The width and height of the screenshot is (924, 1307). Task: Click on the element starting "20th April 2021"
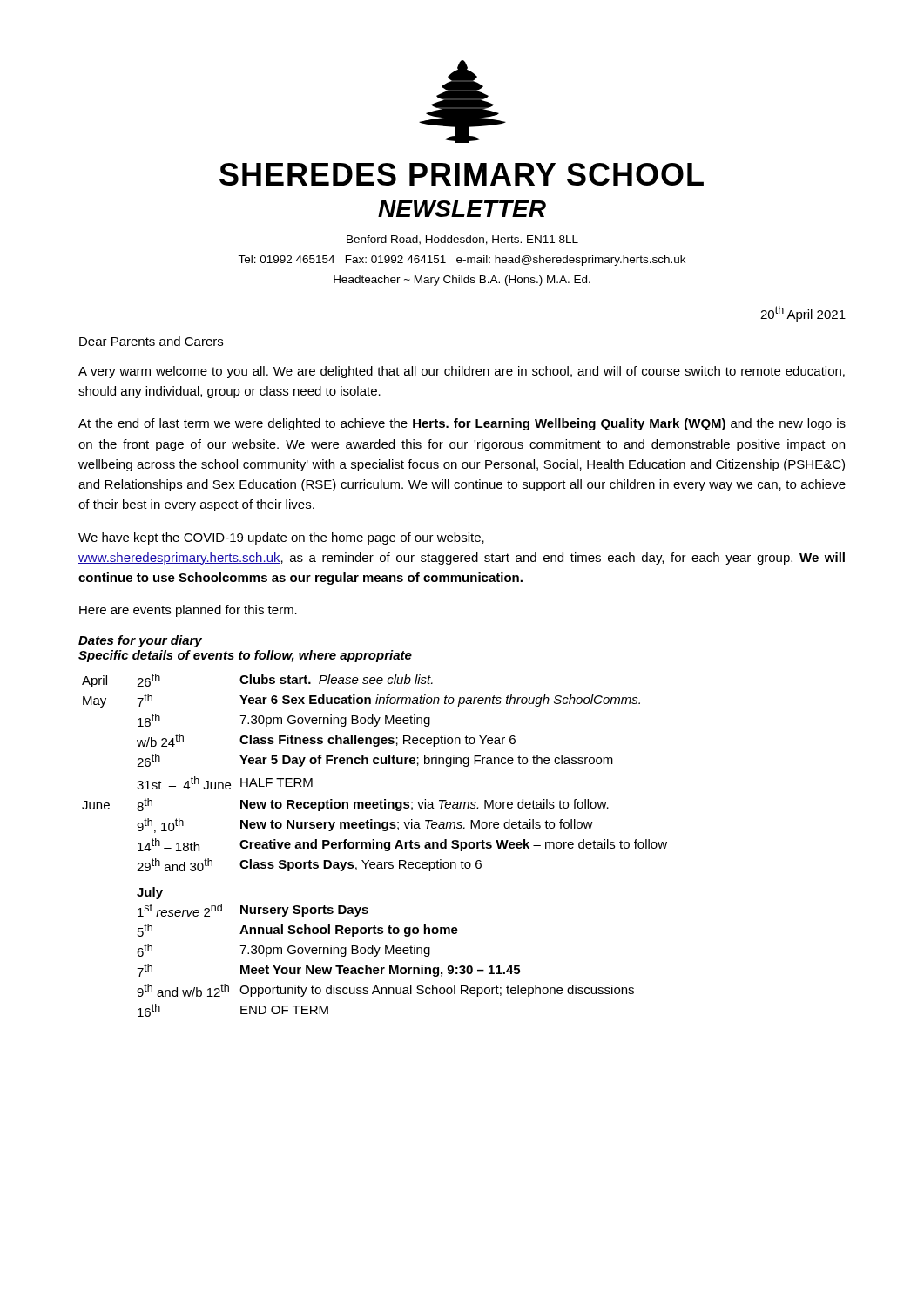(803, 313)
